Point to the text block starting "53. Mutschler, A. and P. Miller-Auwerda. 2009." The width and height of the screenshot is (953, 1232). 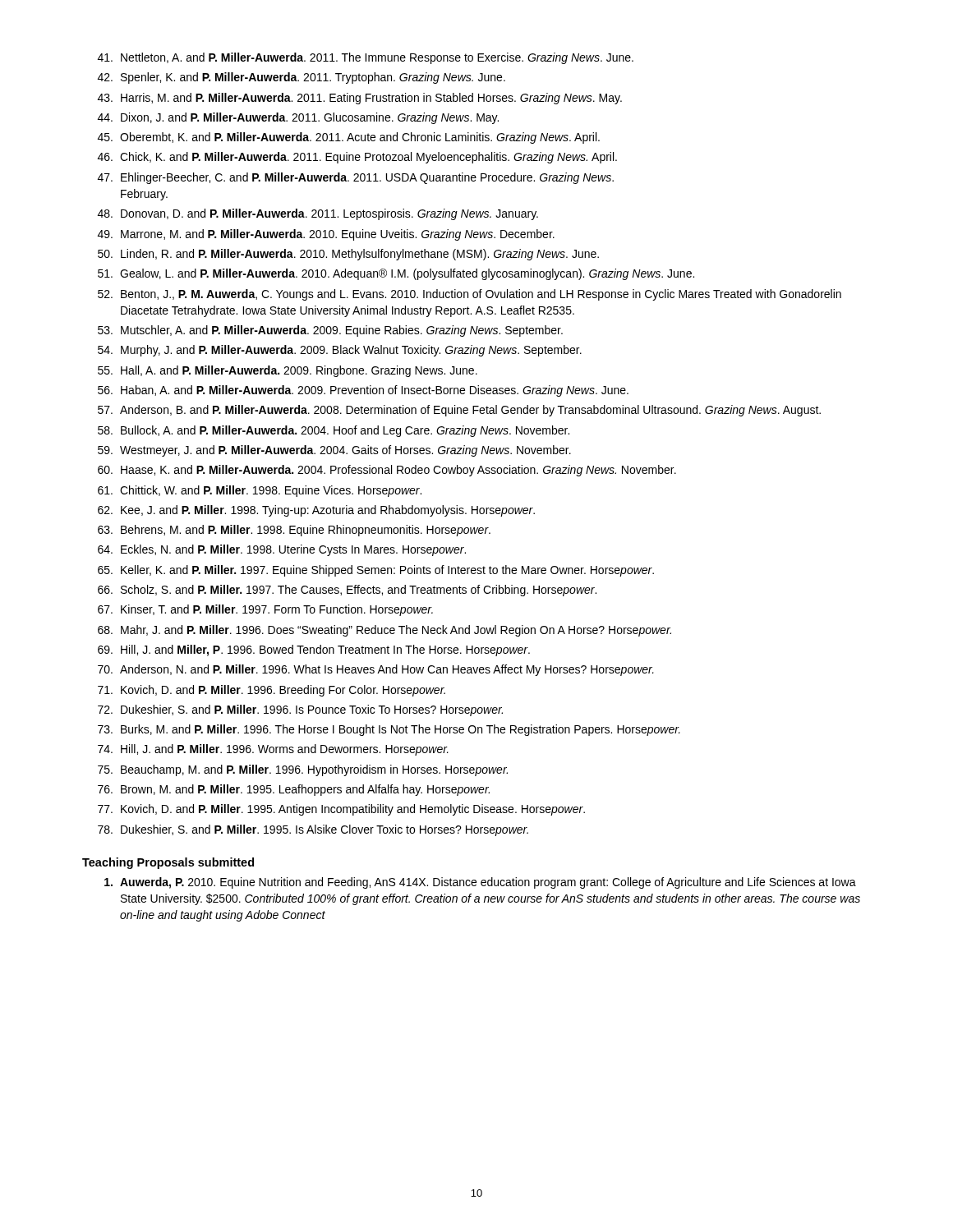[476, 330]
